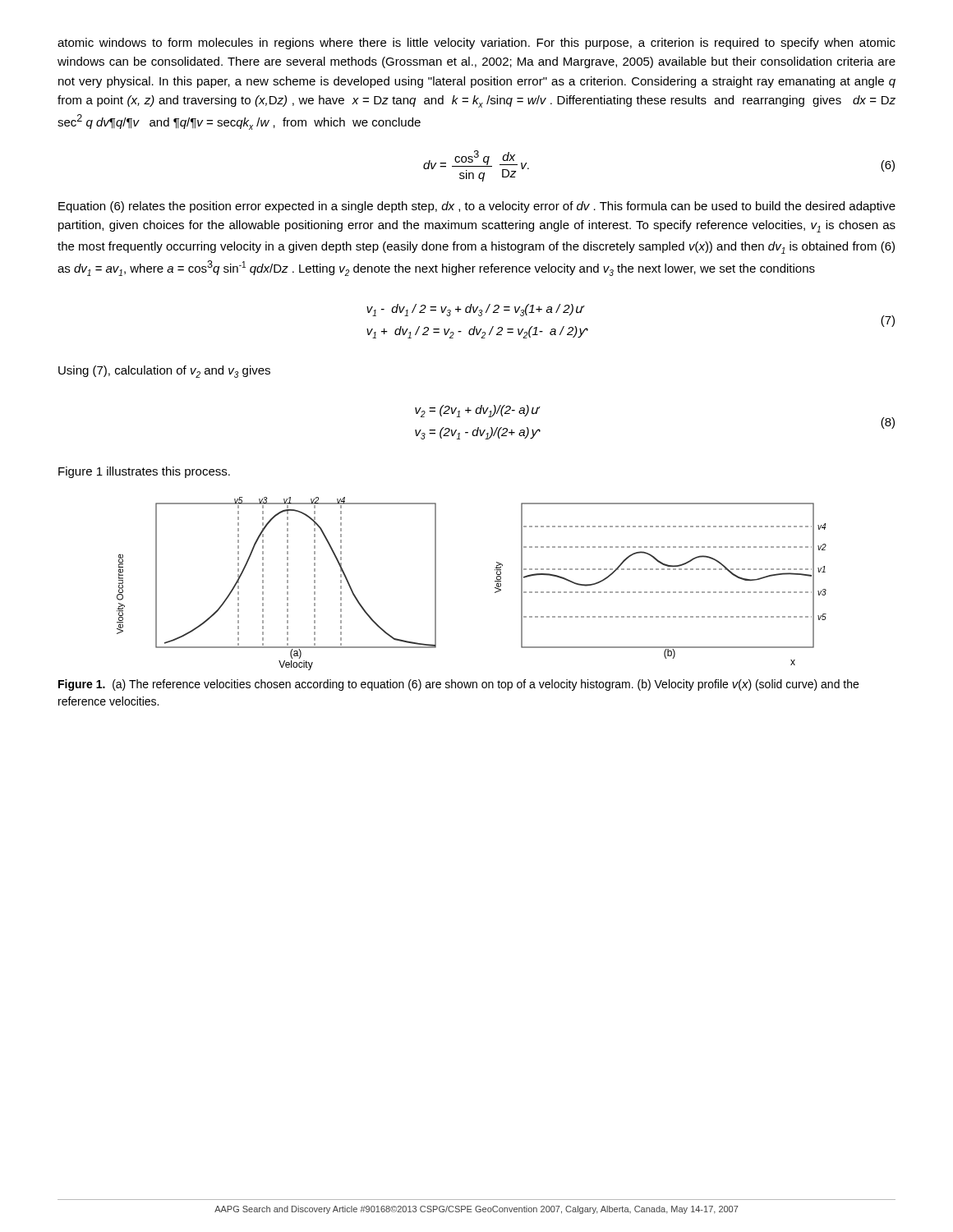Click on the illustration

coord(476,603)
